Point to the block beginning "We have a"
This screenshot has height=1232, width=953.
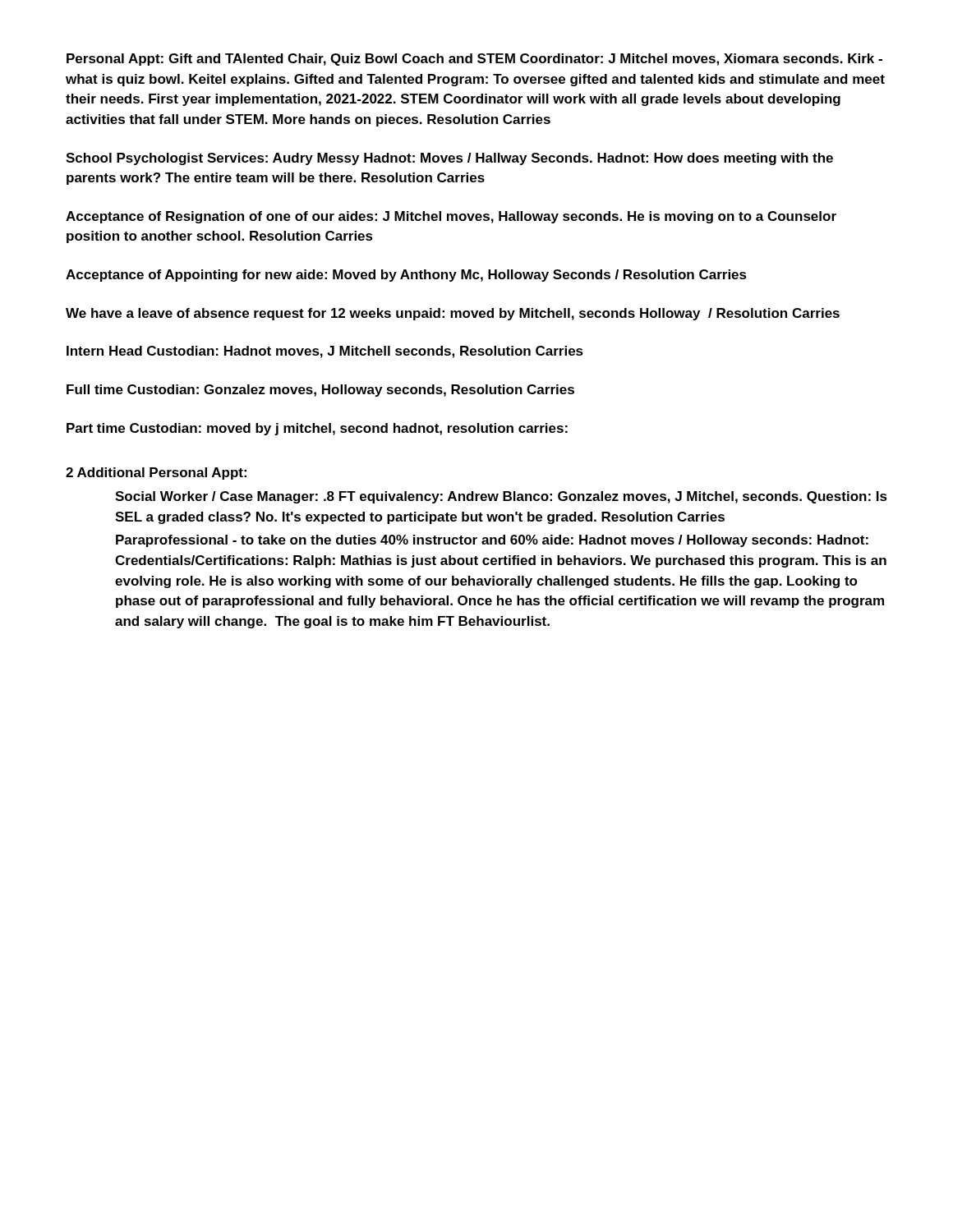453,313
